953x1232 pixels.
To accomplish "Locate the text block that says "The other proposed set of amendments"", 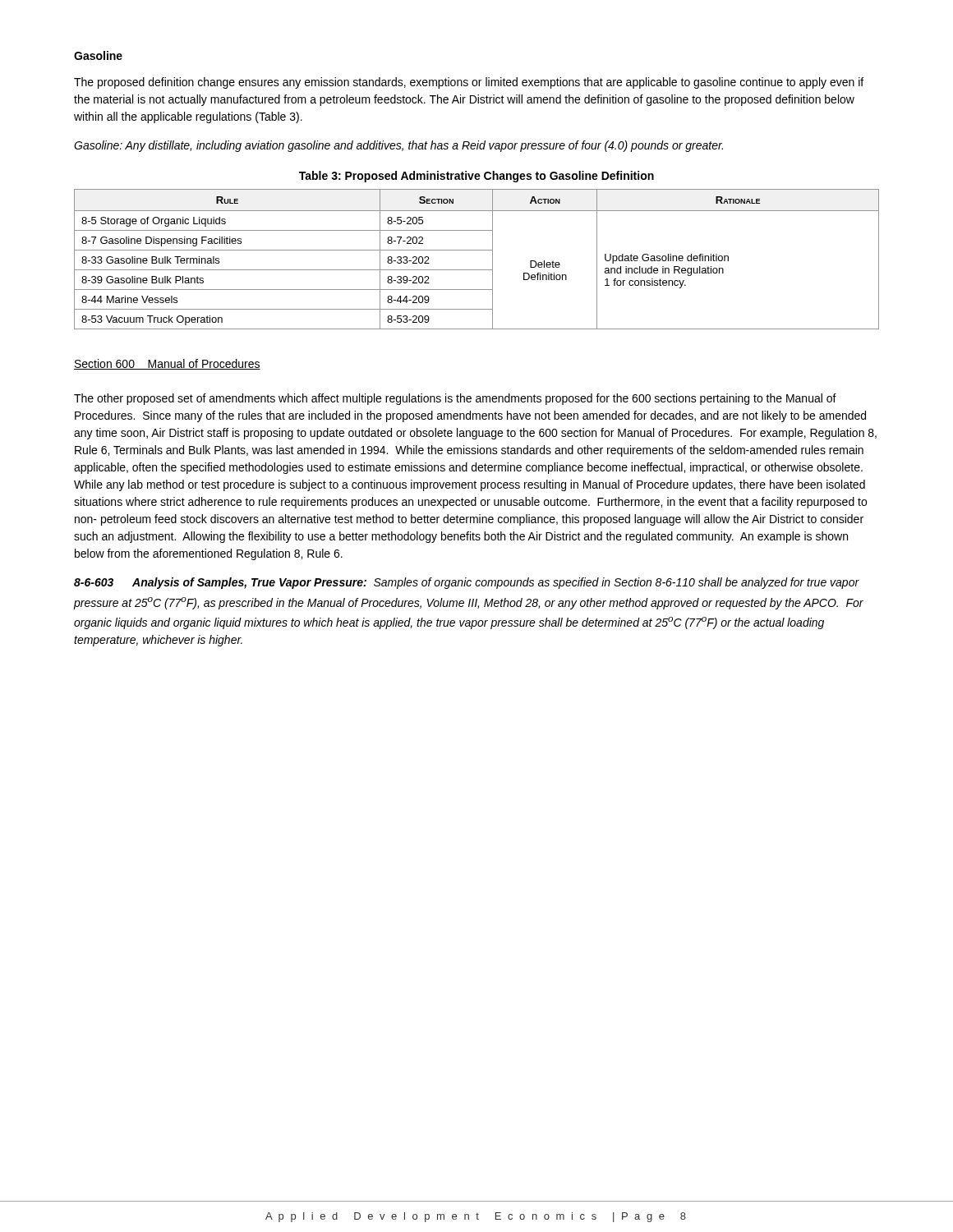I will coord(476,476).
